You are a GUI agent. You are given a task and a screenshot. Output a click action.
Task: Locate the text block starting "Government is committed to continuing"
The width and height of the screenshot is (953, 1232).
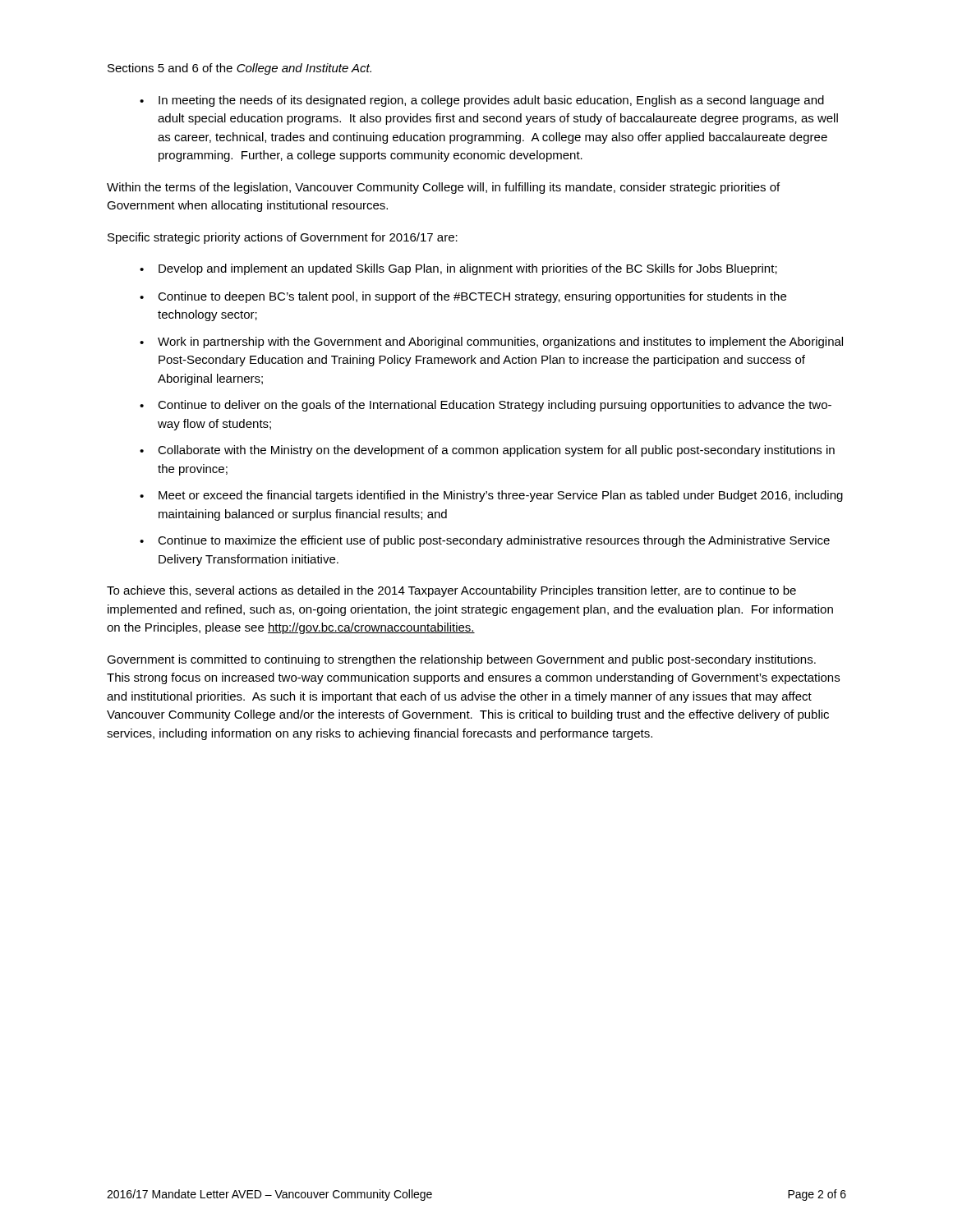pyautogui.click(x=473, y=696)
